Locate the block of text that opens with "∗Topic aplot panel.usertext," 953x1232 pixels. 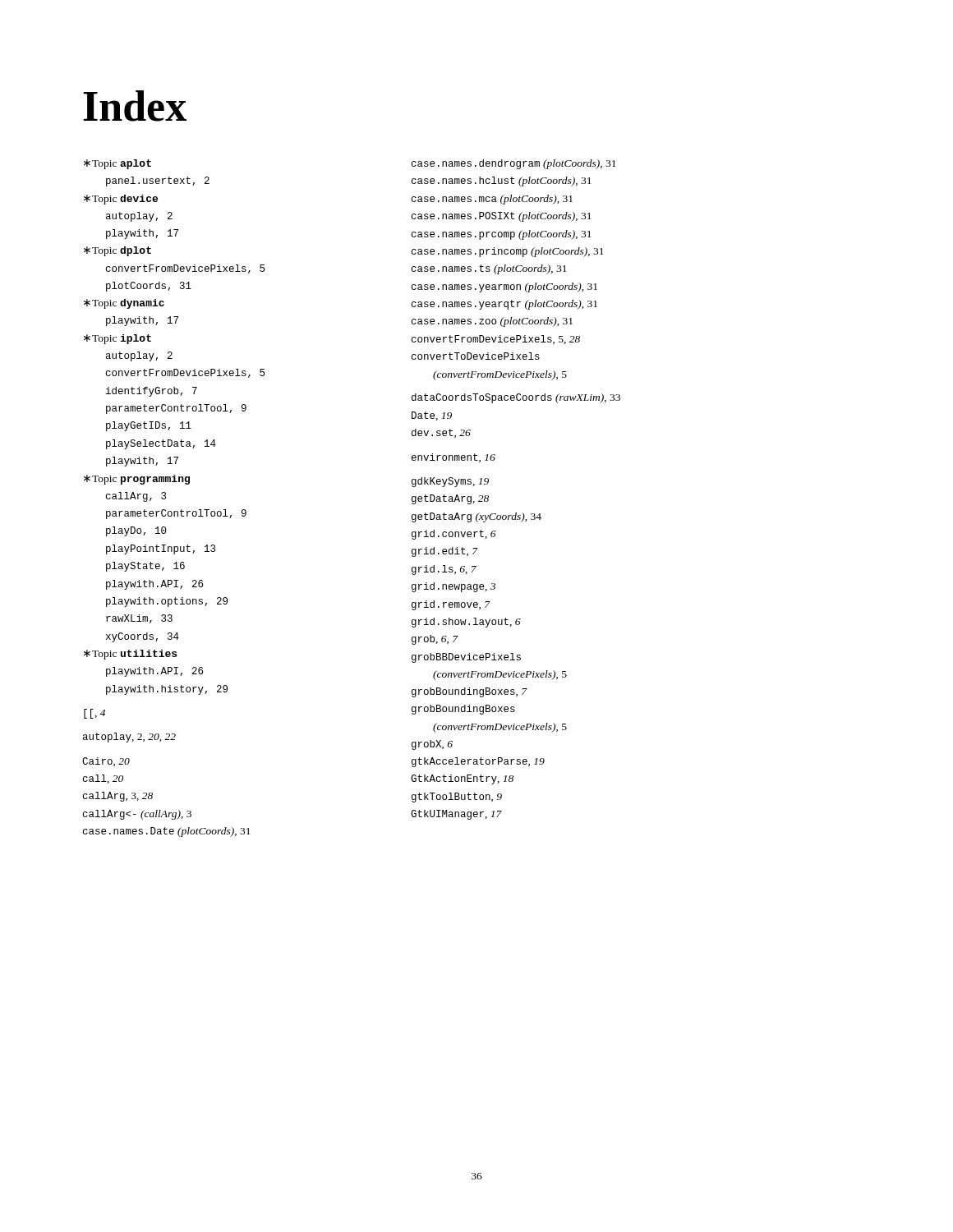coord(146,172)
